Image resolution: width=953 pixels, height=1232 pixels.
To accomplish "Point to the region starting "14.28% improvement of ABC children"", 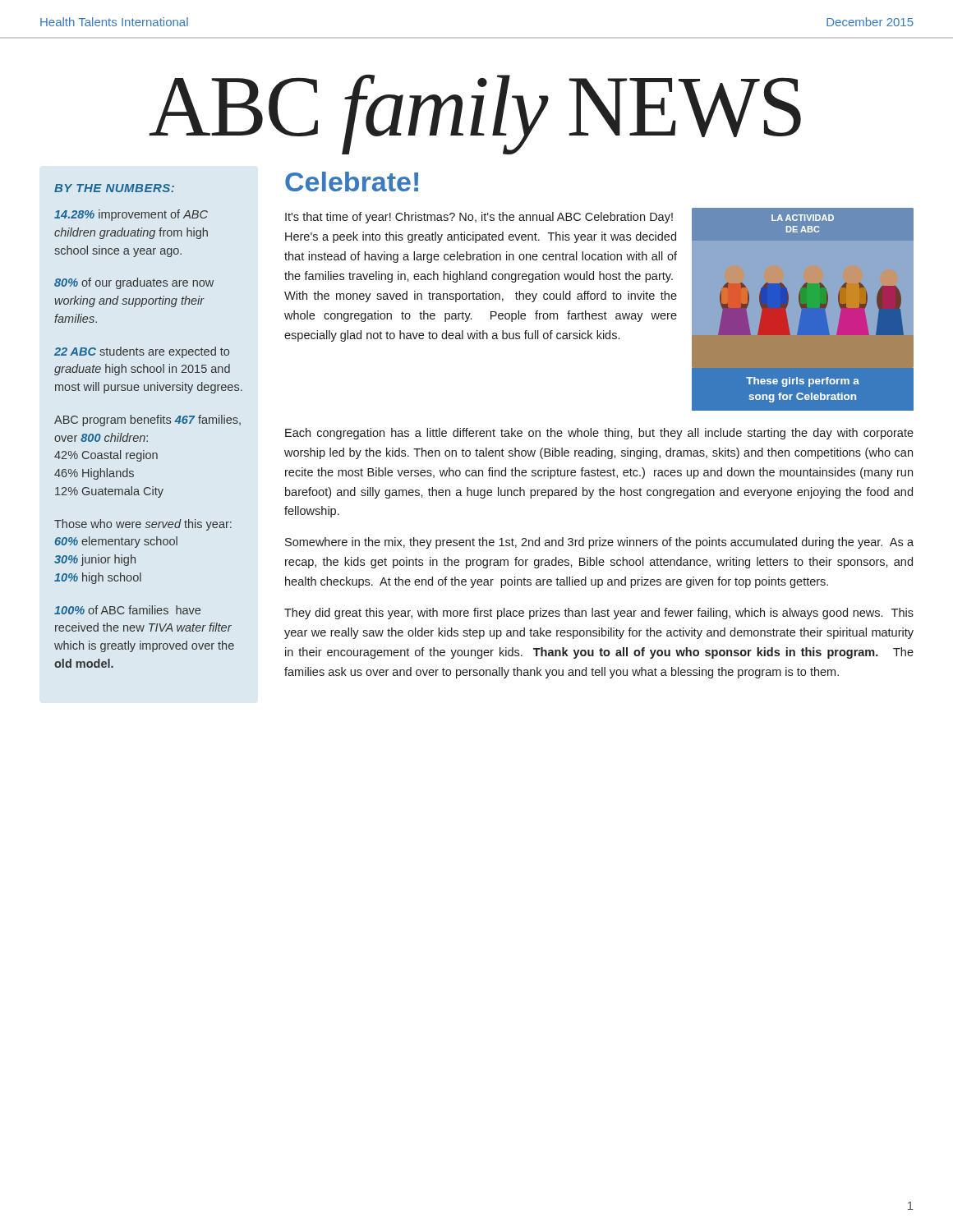I will 131,232.
